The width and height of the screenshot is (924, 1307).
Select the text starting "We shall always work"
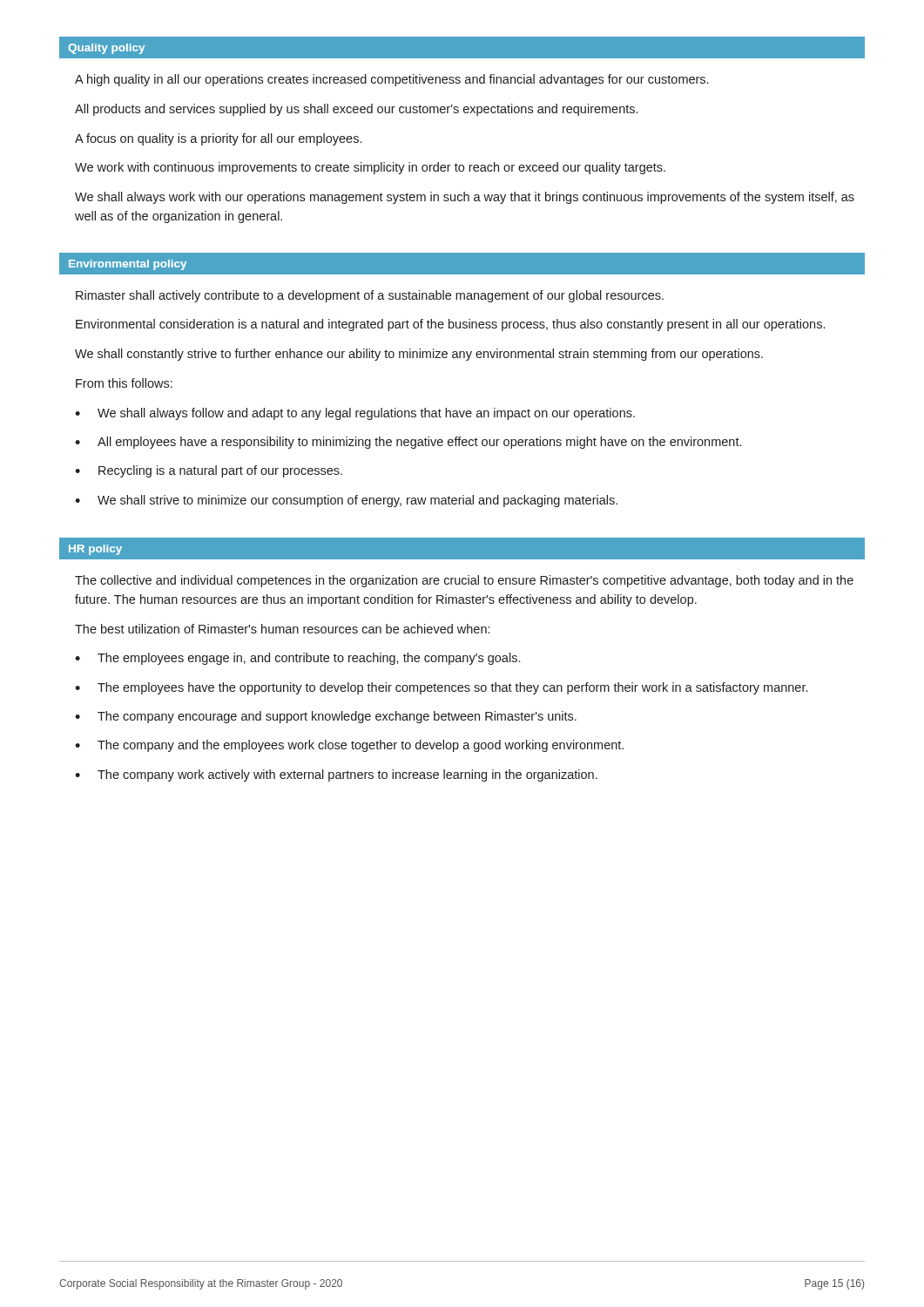[x=465, y=206]
